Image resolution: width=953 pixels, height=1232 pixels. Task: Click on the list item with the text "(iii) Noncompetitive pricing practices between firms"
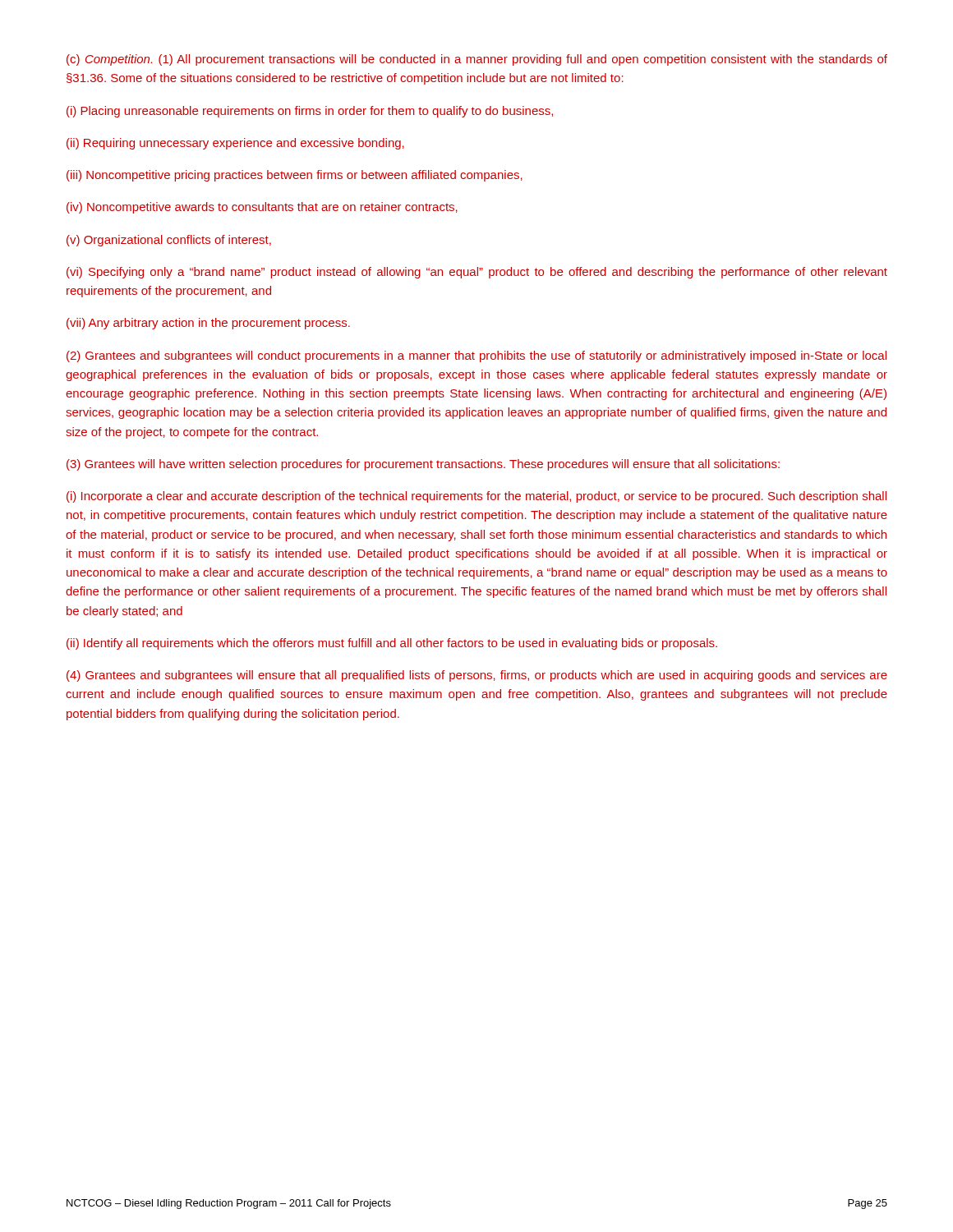294,175
